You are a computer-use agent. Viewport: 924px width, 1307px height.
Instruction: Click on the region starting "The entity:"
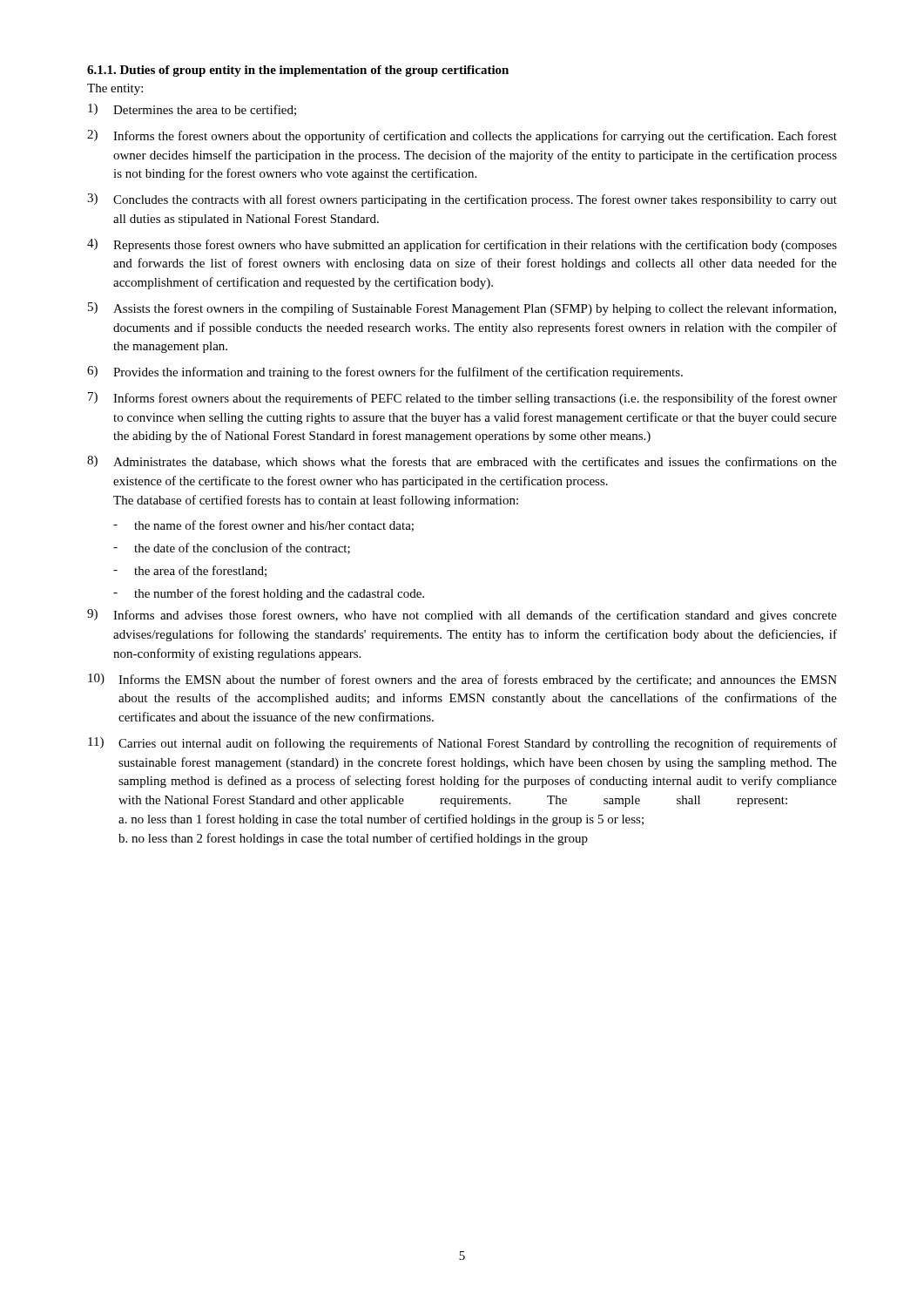[x=116, y=88]
